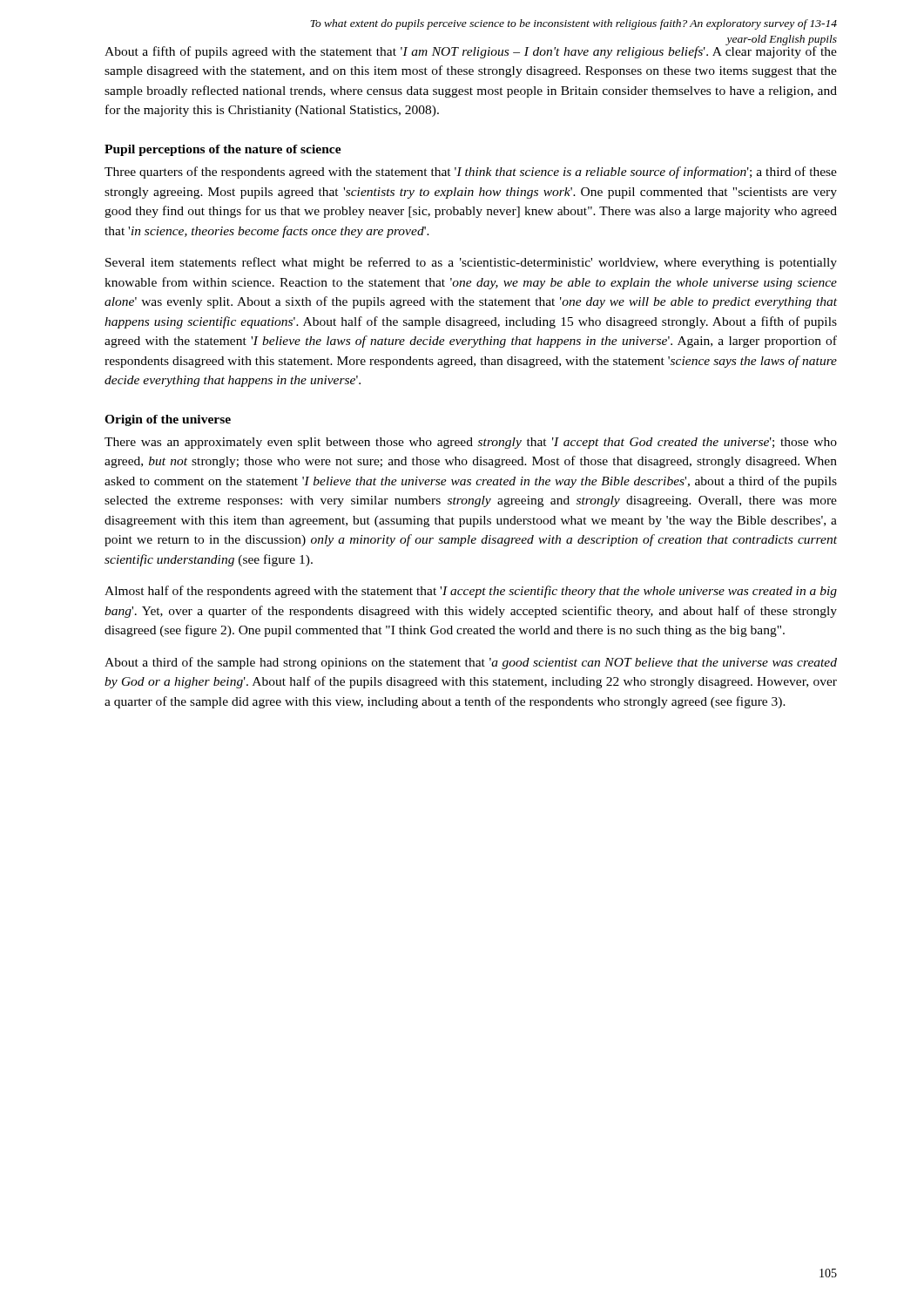This screenshot has width=924, height=1307.
Task: Locate the section header containing "Pupil perceptions of the nature of science"
Action: 223,148
